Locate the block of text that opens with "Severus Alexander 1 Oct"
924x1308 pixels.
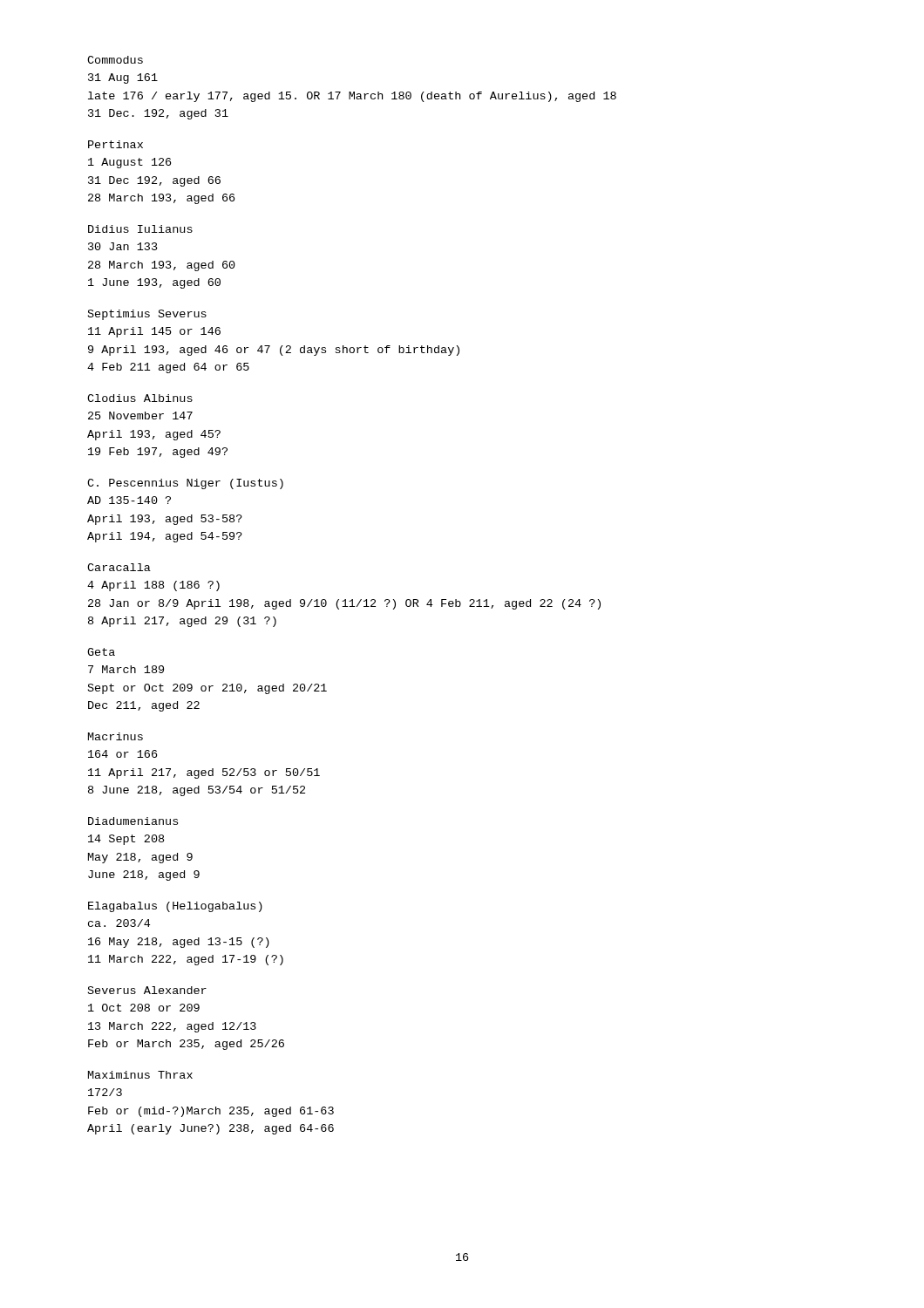(186, 1018)
